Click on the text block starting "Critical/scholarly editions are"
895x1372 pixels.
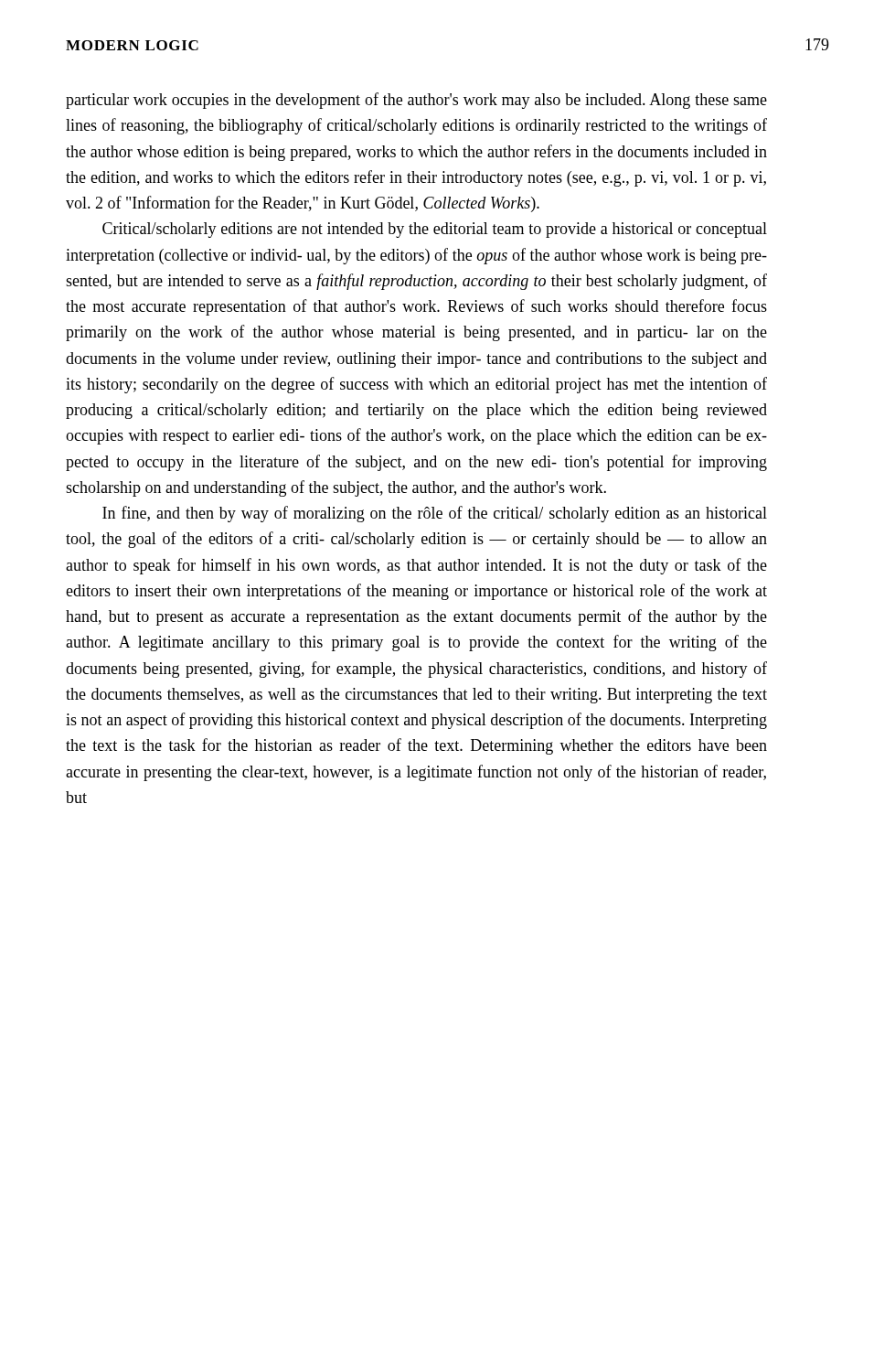tap(416, 358)
